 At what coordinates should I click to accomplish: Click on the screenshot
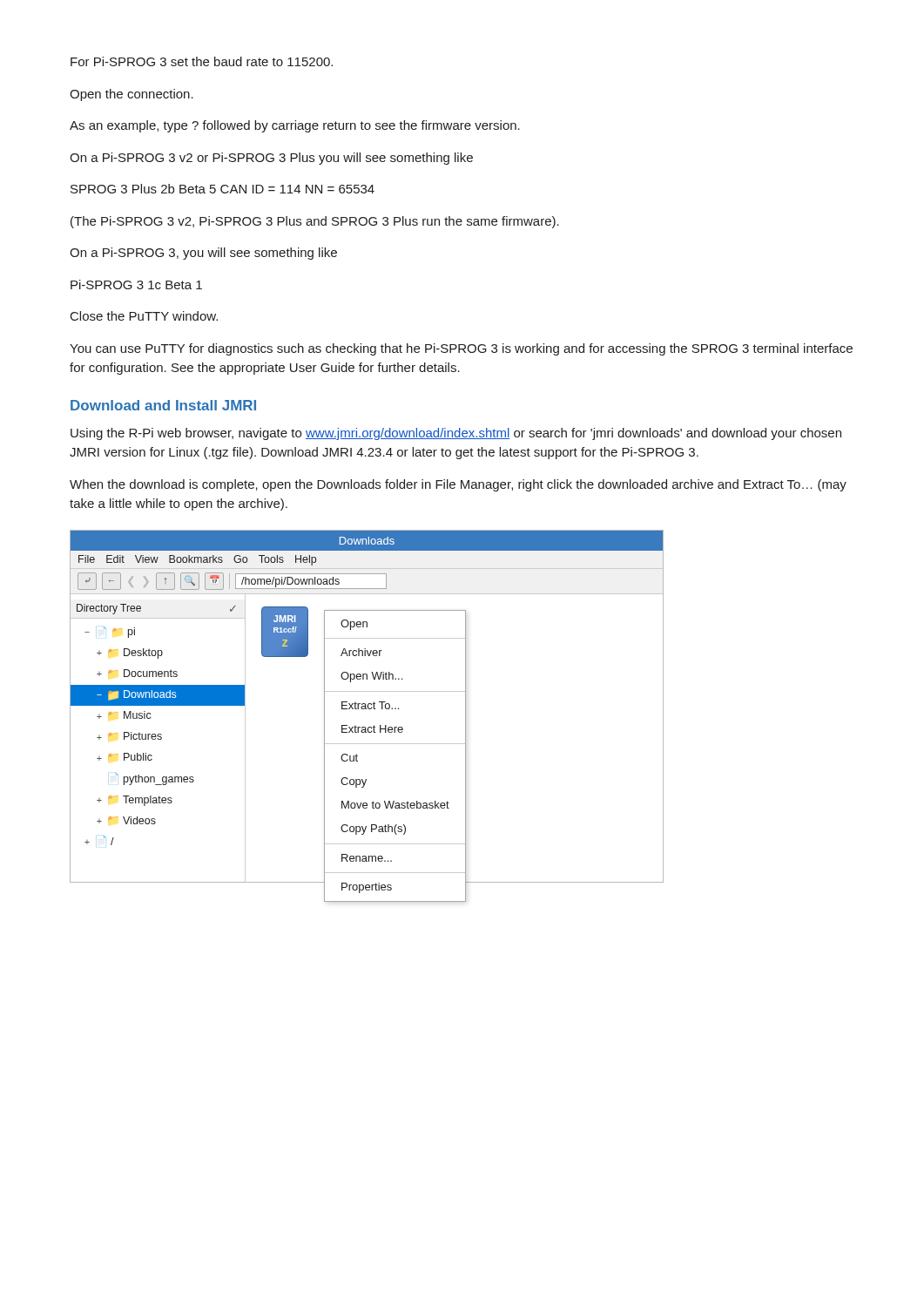[x=462, y=706]
